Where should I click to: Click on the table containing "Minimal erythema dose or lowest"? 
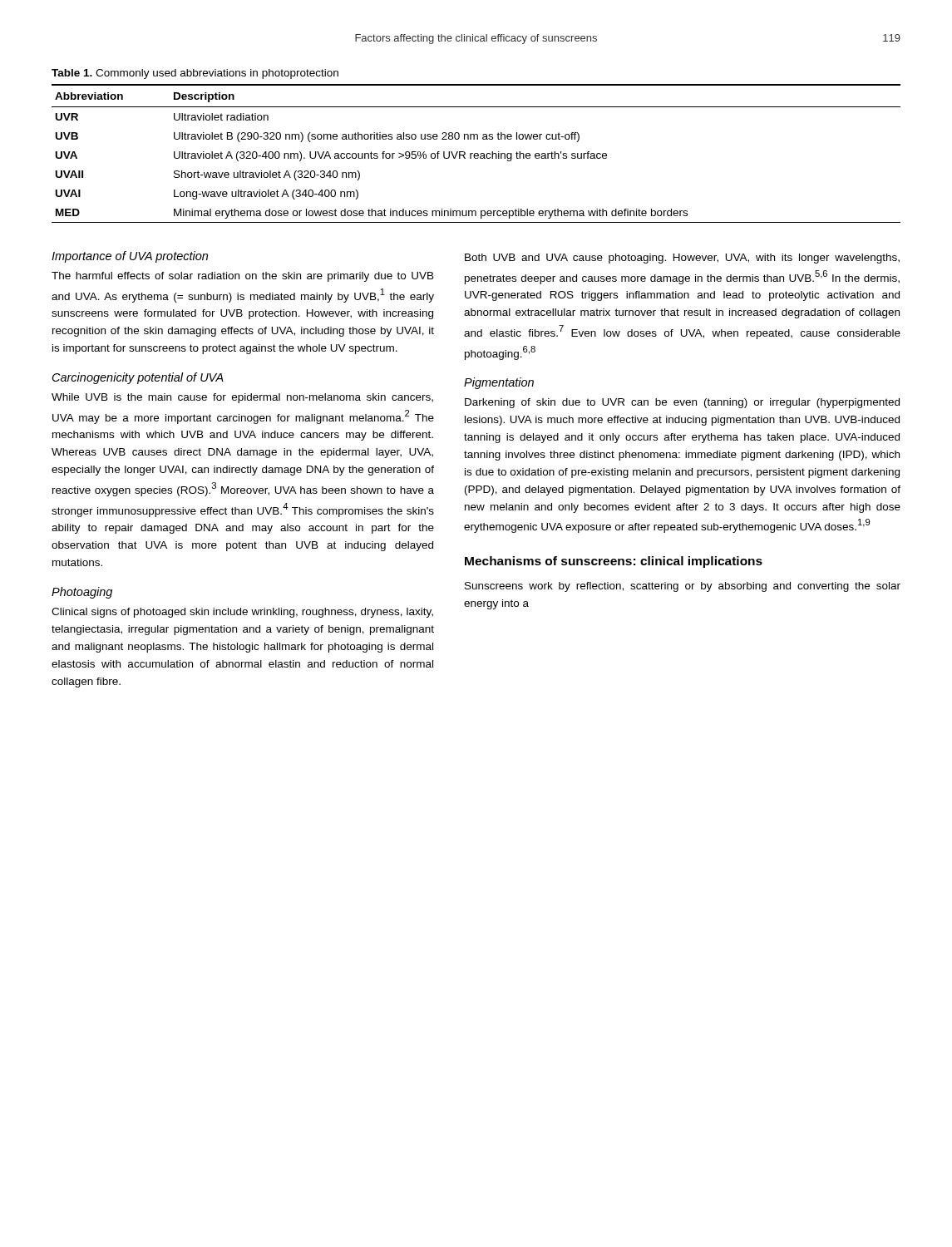476,153
